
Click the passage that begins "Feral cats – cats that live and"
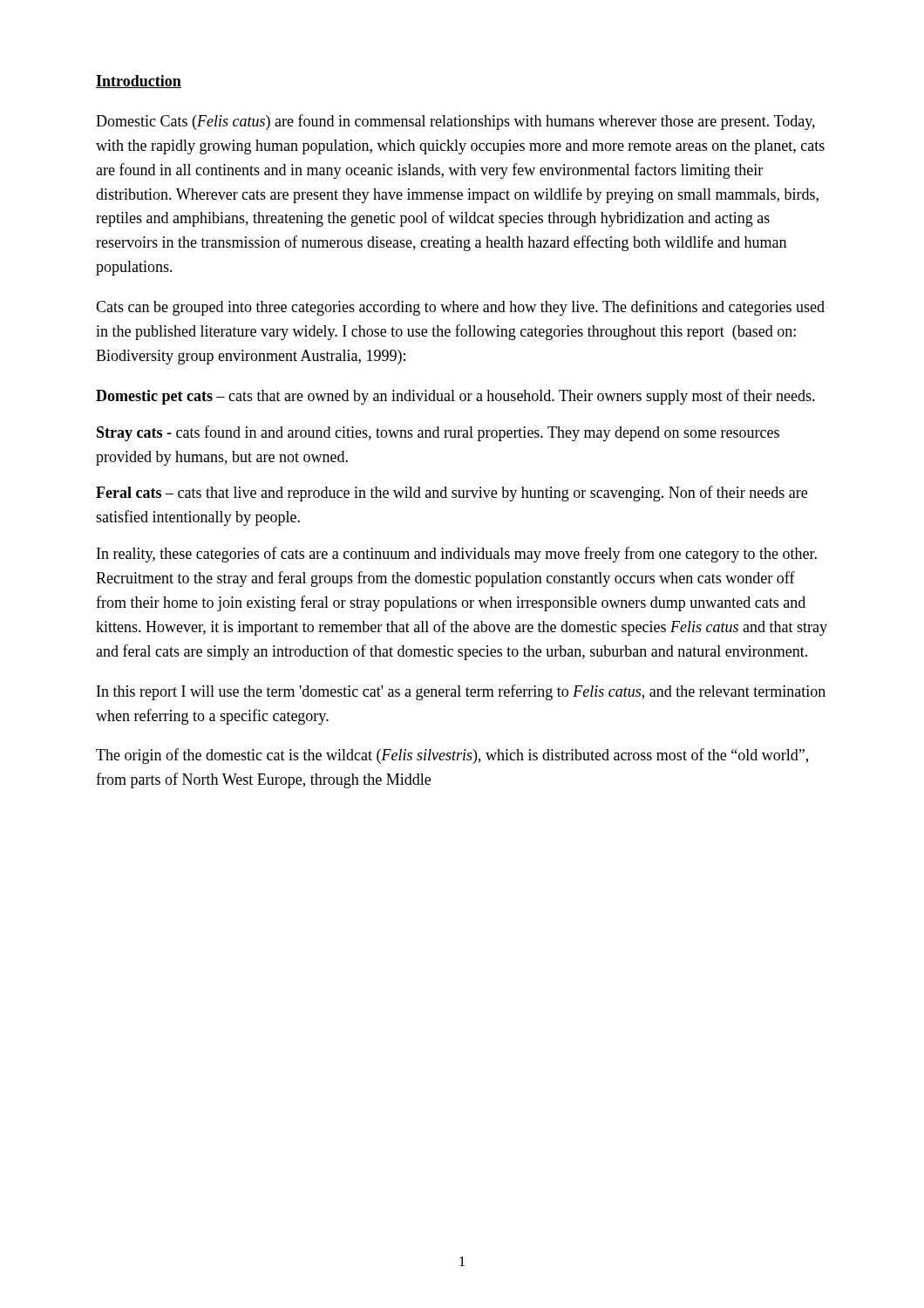pyautogui.click(x=452, y=505)
